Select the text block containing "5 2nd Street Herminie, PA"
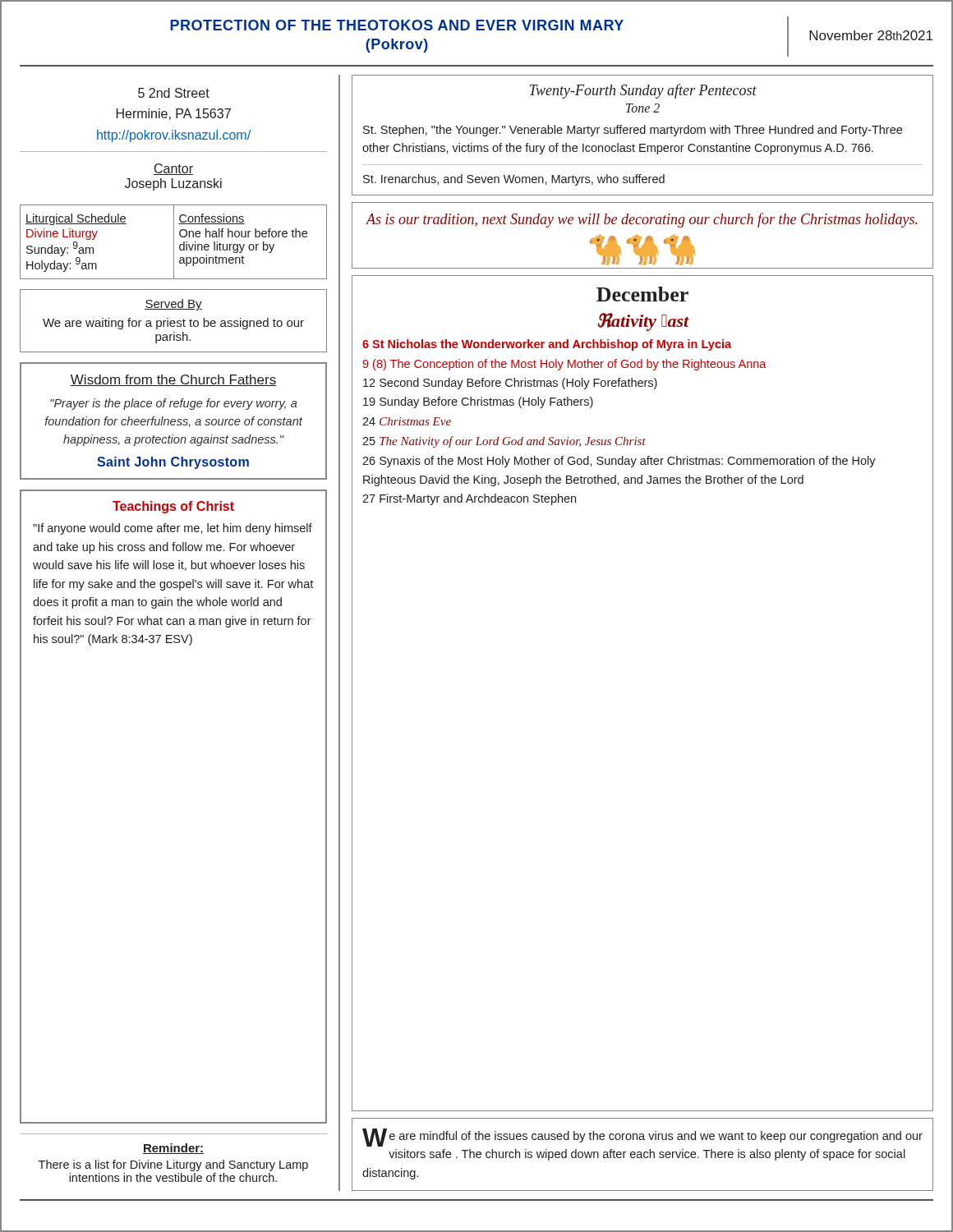953x1232 pixels. point(173,114)
